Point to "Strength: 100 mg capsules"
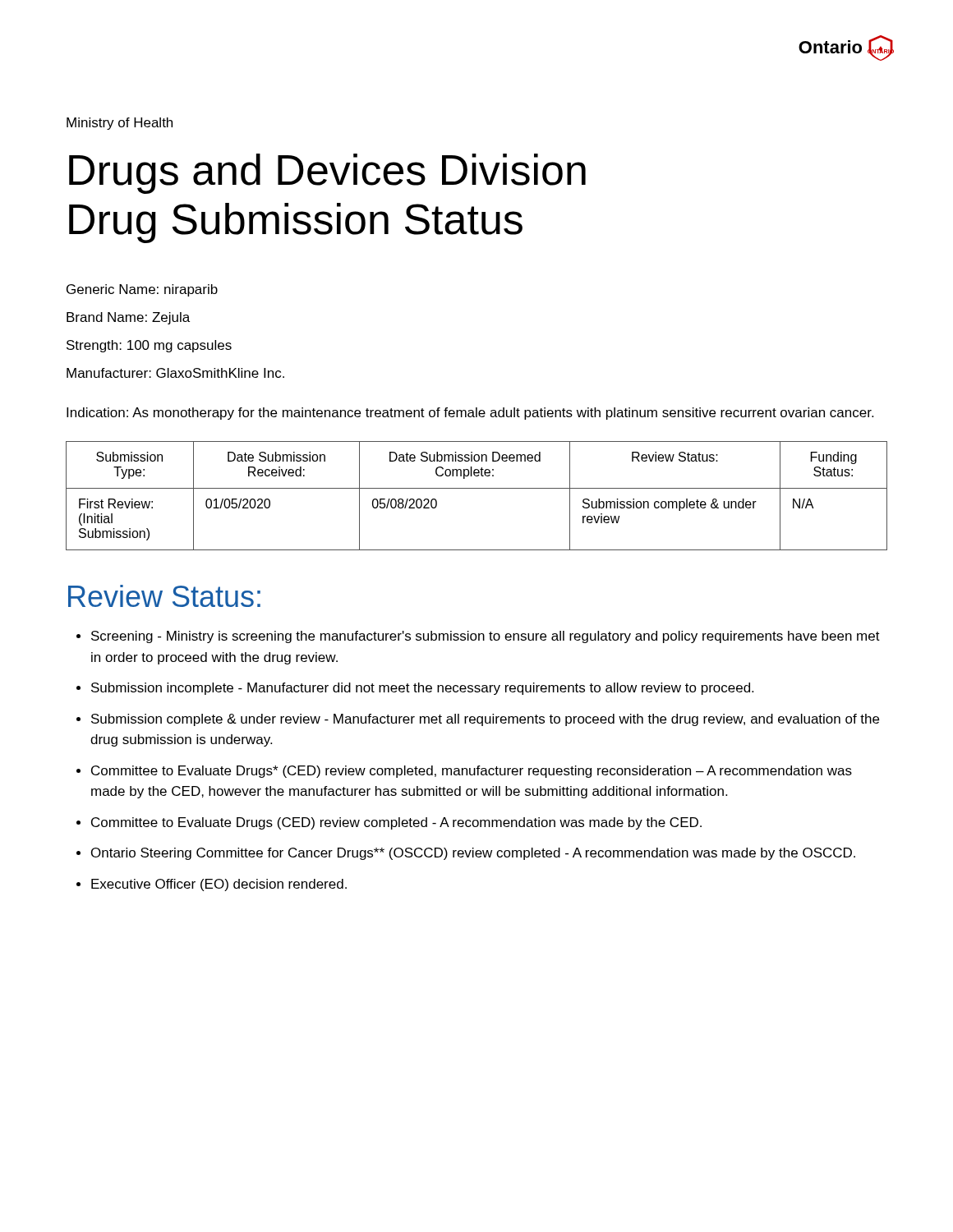 (x=149, y=346)
